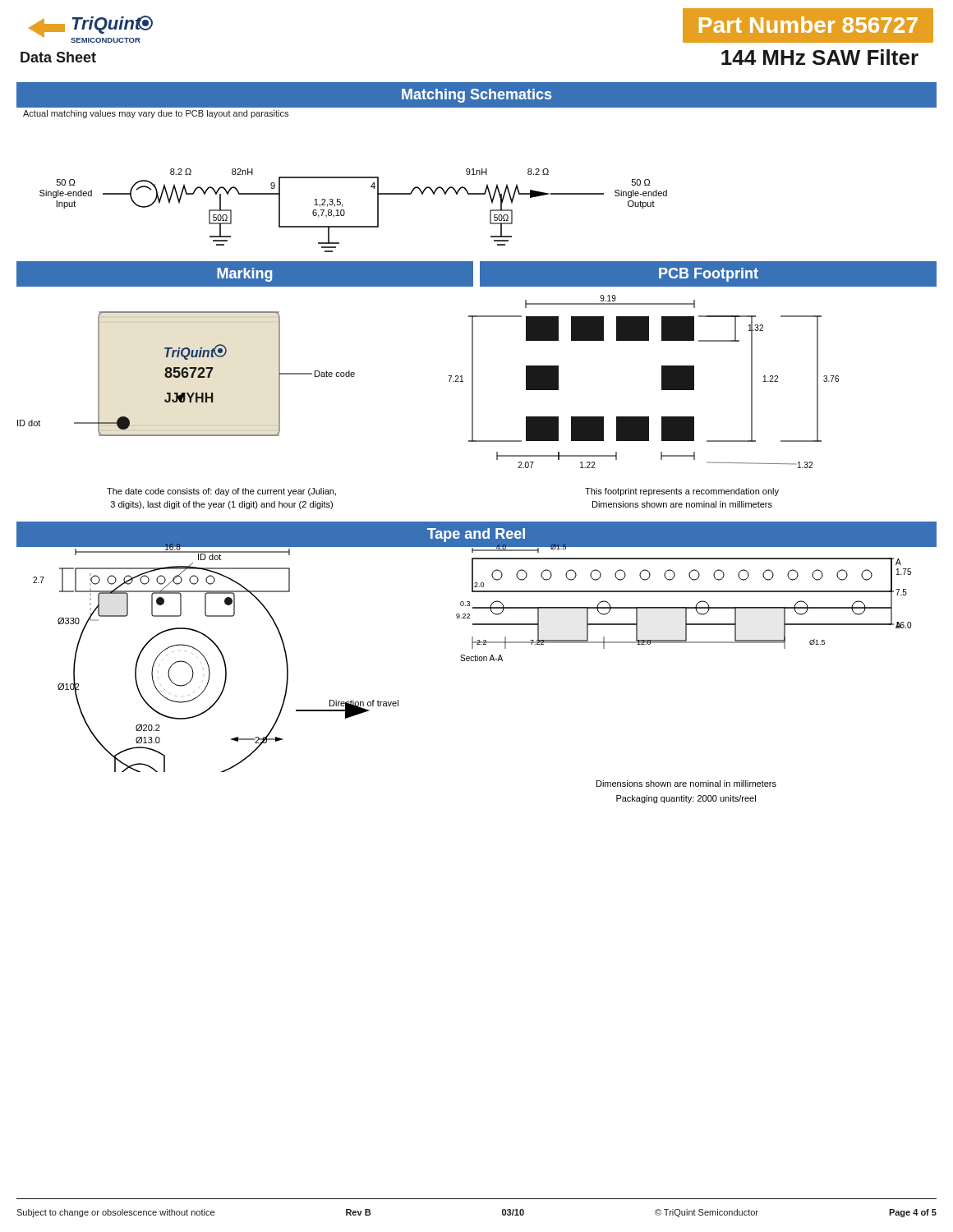Find the text block starting "Dimensions shown are"
The width and height of the screenshot is (953, 1232).
click(686, 791)
